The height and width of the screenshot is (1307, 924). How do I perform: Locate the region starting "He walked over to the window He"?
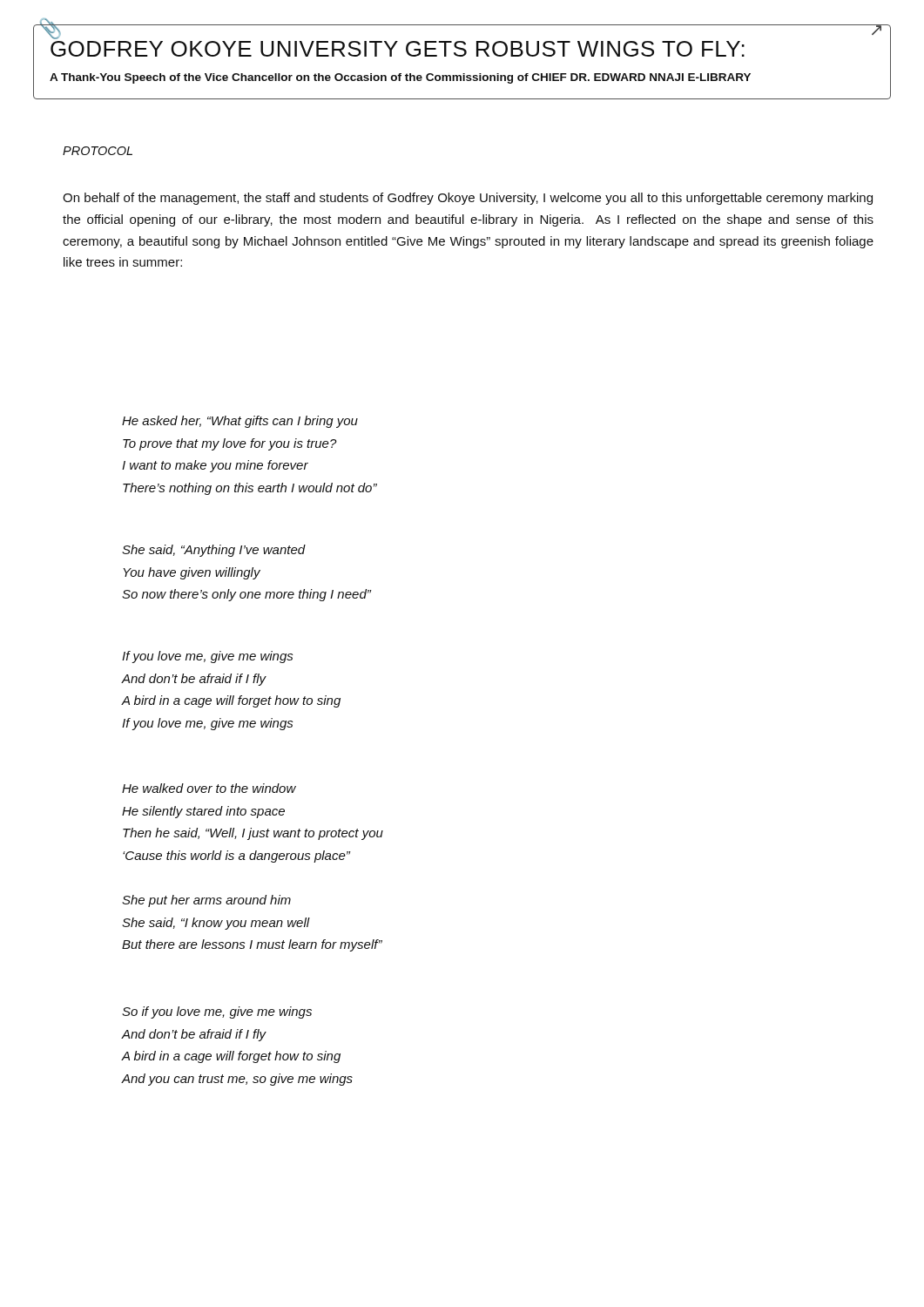[x=253, y=821]
